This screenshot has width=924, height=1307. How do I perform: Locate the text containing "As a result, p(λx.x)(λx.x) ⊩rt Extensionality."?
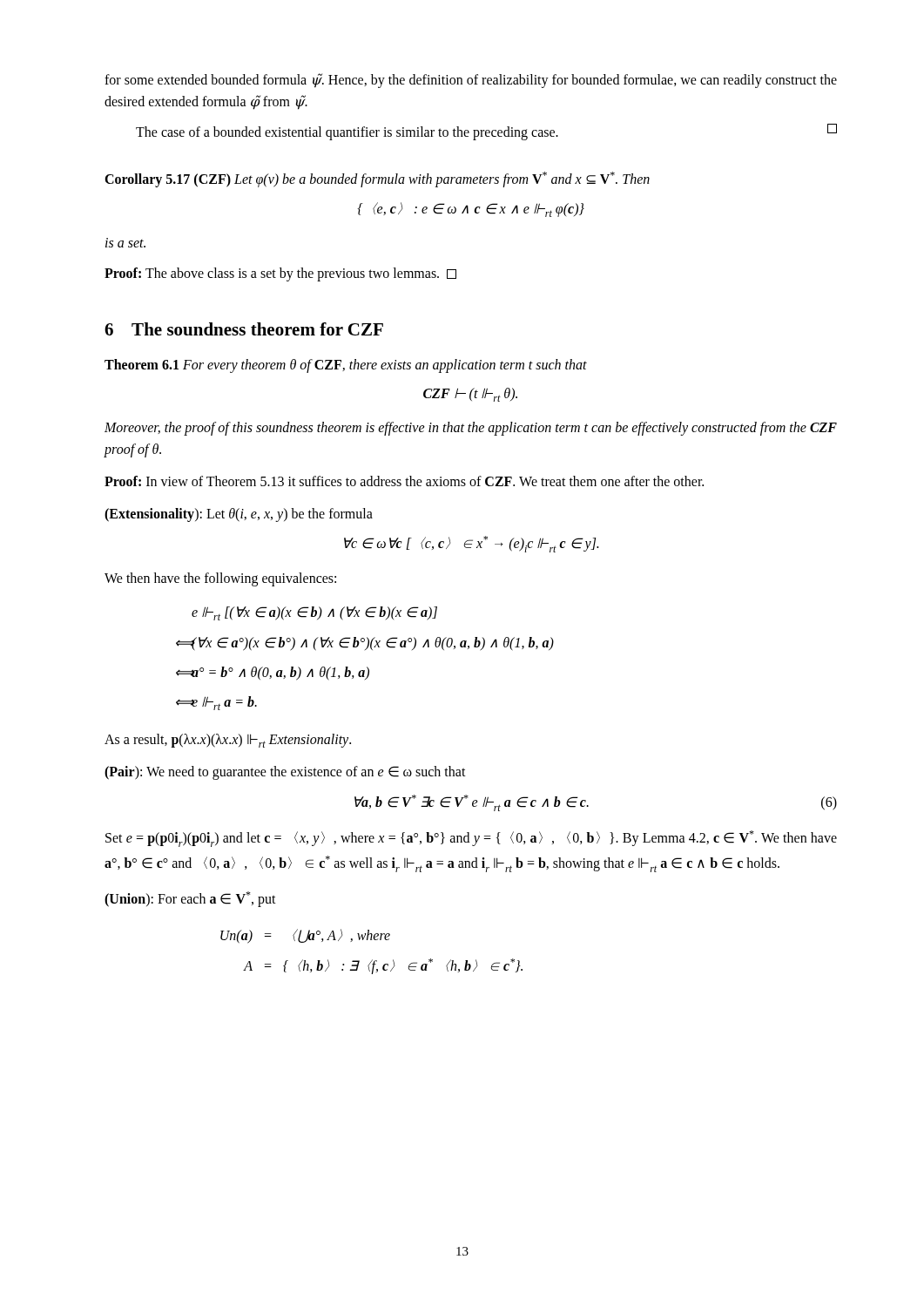click(228, 741)
